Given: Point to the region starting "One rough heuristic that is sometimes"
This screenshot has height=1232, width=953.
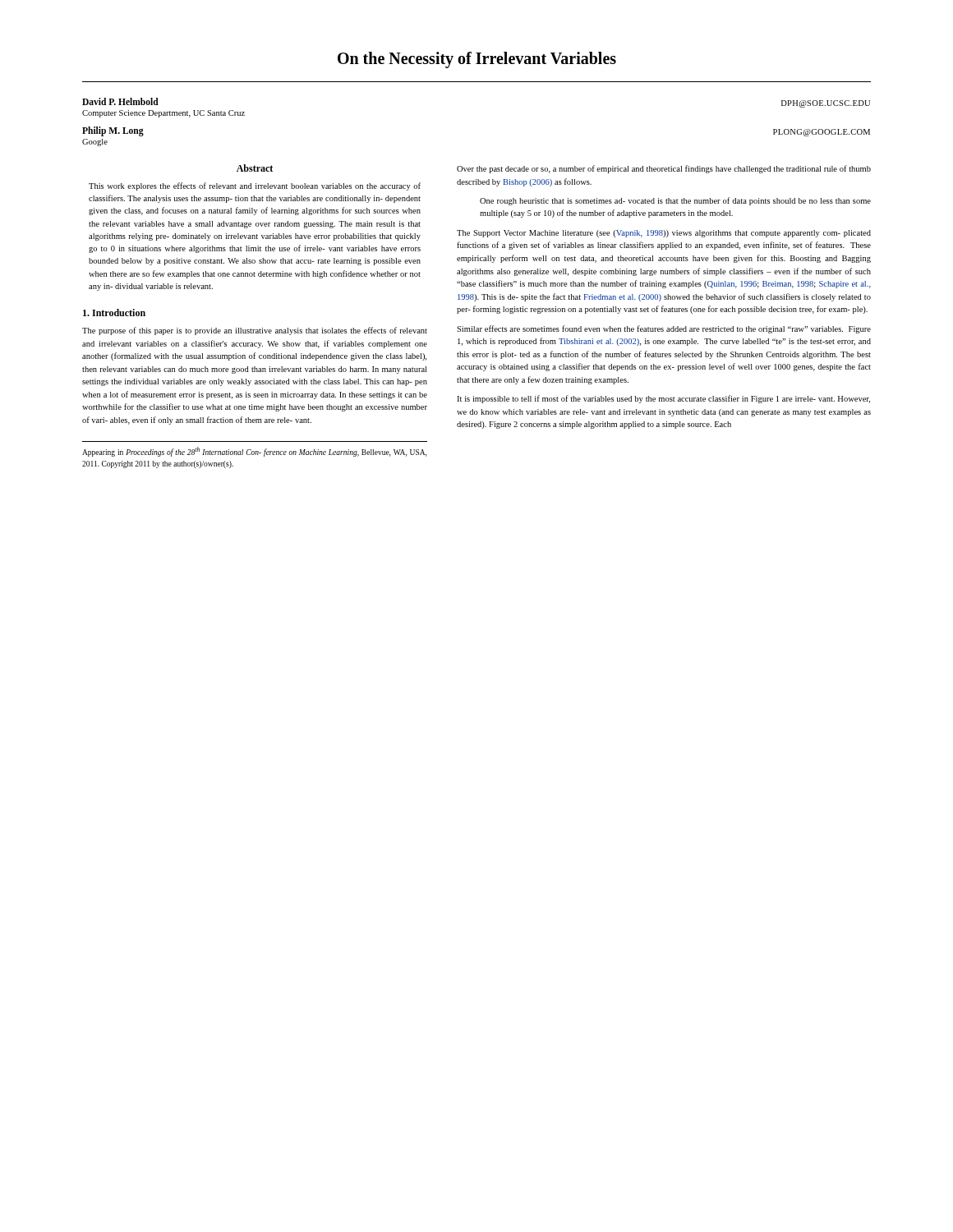Looking at the screenshot, I should click(x=675, y=207).
